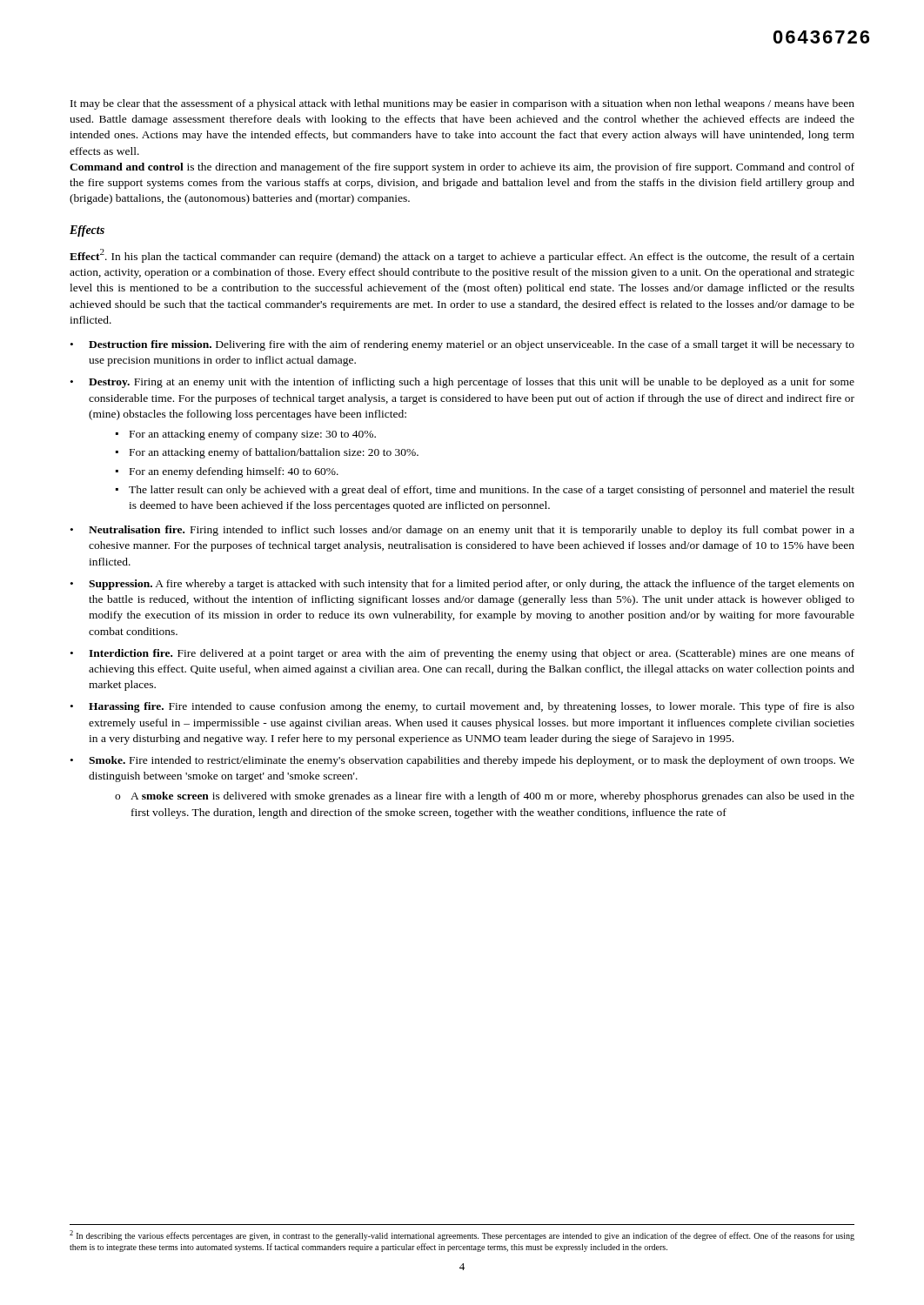Viewport: 924px width, 1305px height.
Task: Locate the list item that reads "• Destruction fire mission. Delivering"
Action: [462, 353]
